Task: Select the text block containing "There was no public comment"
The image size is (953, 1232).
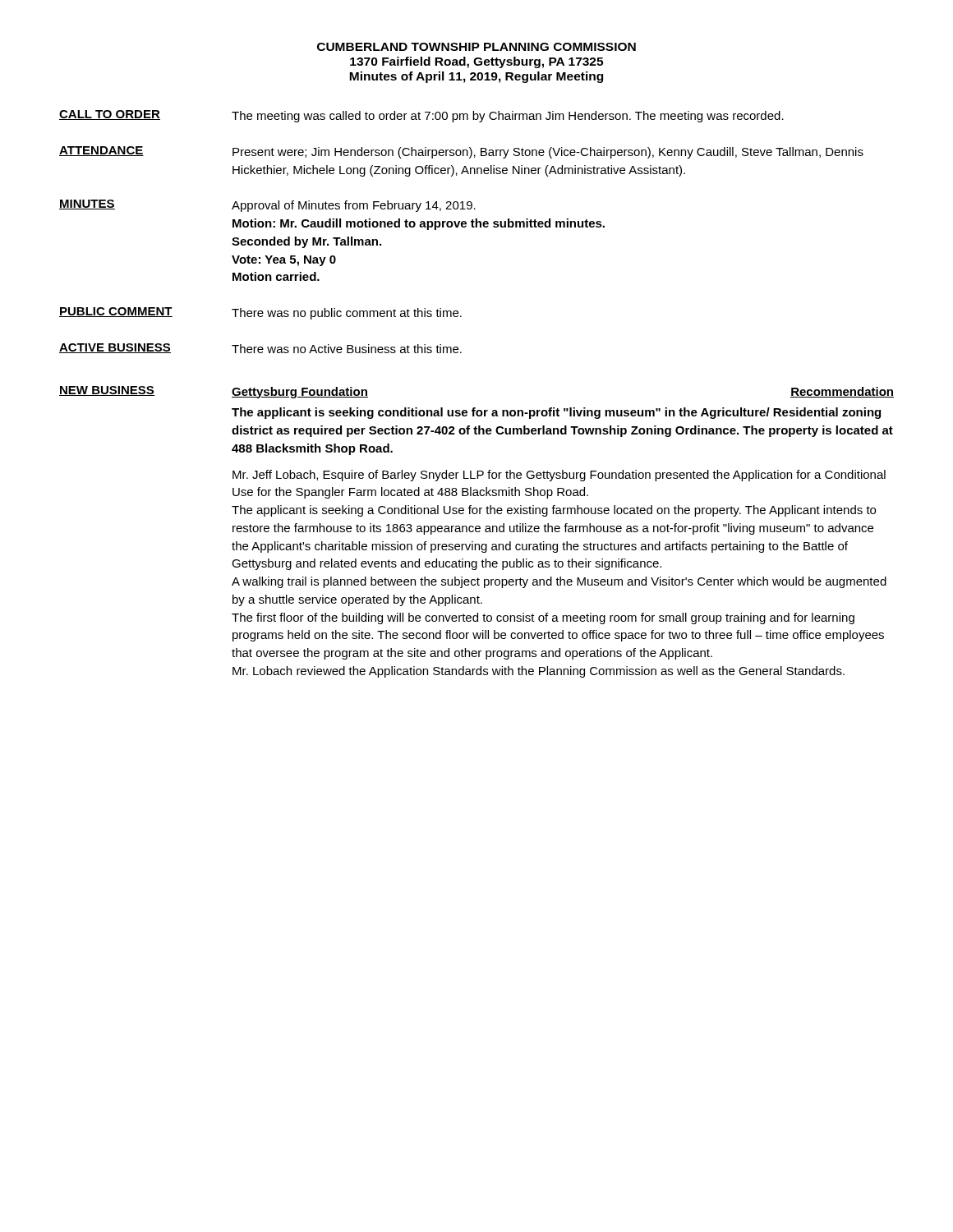Action: 347,314
